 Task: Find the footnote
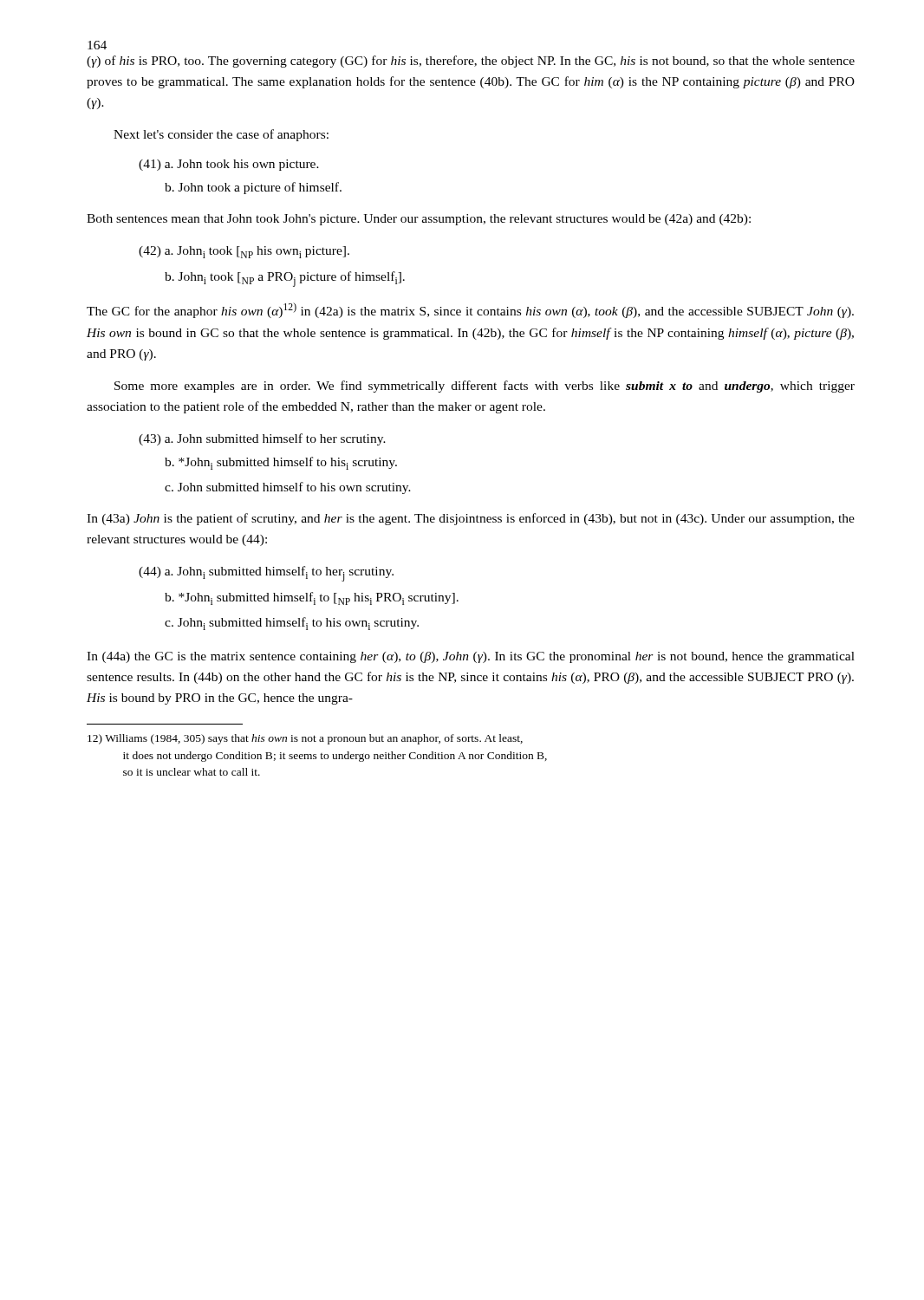[x=317, y=755]
